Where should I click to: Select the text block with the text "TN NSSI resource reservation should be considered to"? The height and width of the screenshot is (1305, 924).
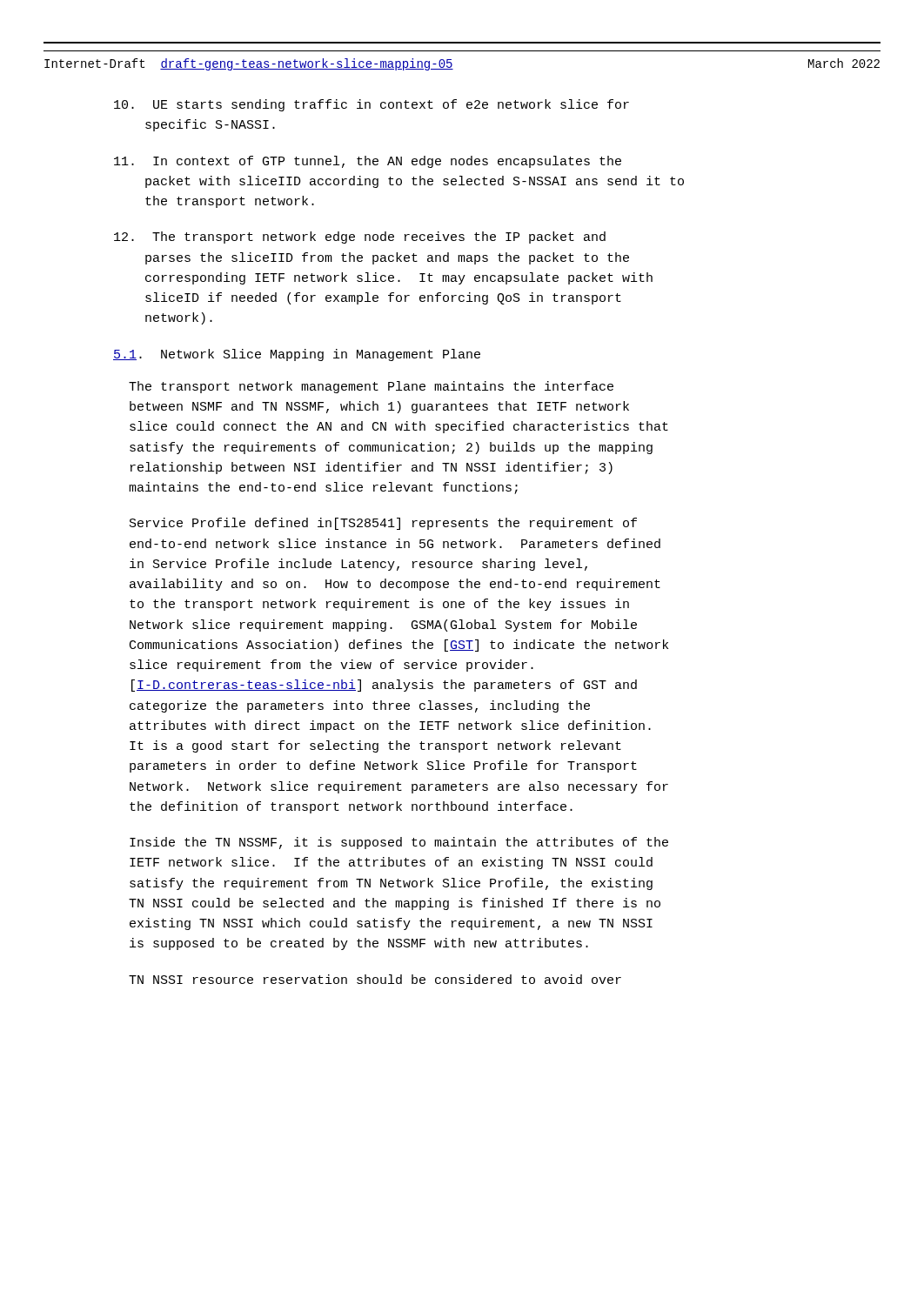point(368,981)
